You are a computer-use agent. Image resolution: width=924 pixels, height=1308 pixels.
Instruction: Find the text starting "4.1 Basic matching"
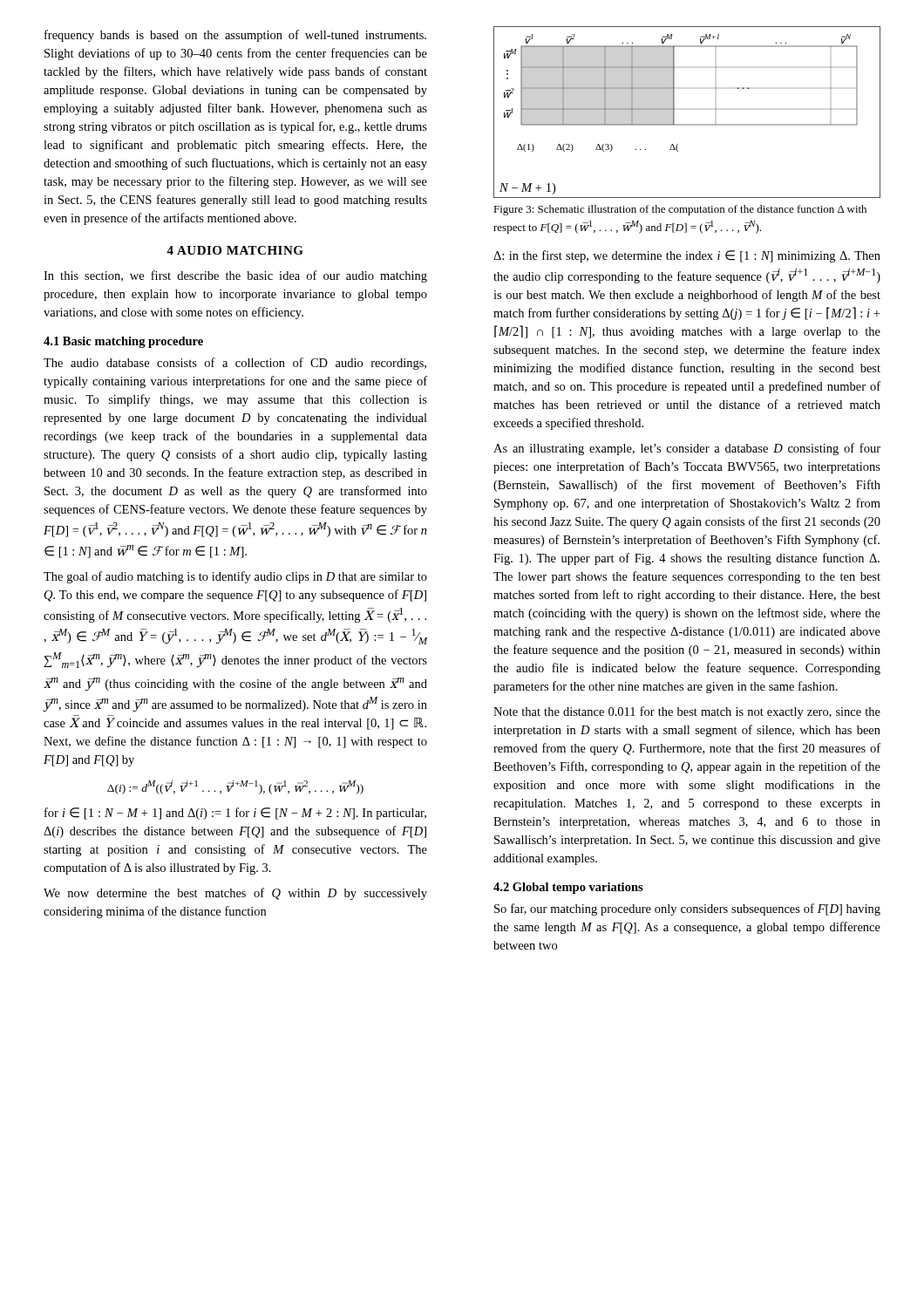click(x=123, y=342)
